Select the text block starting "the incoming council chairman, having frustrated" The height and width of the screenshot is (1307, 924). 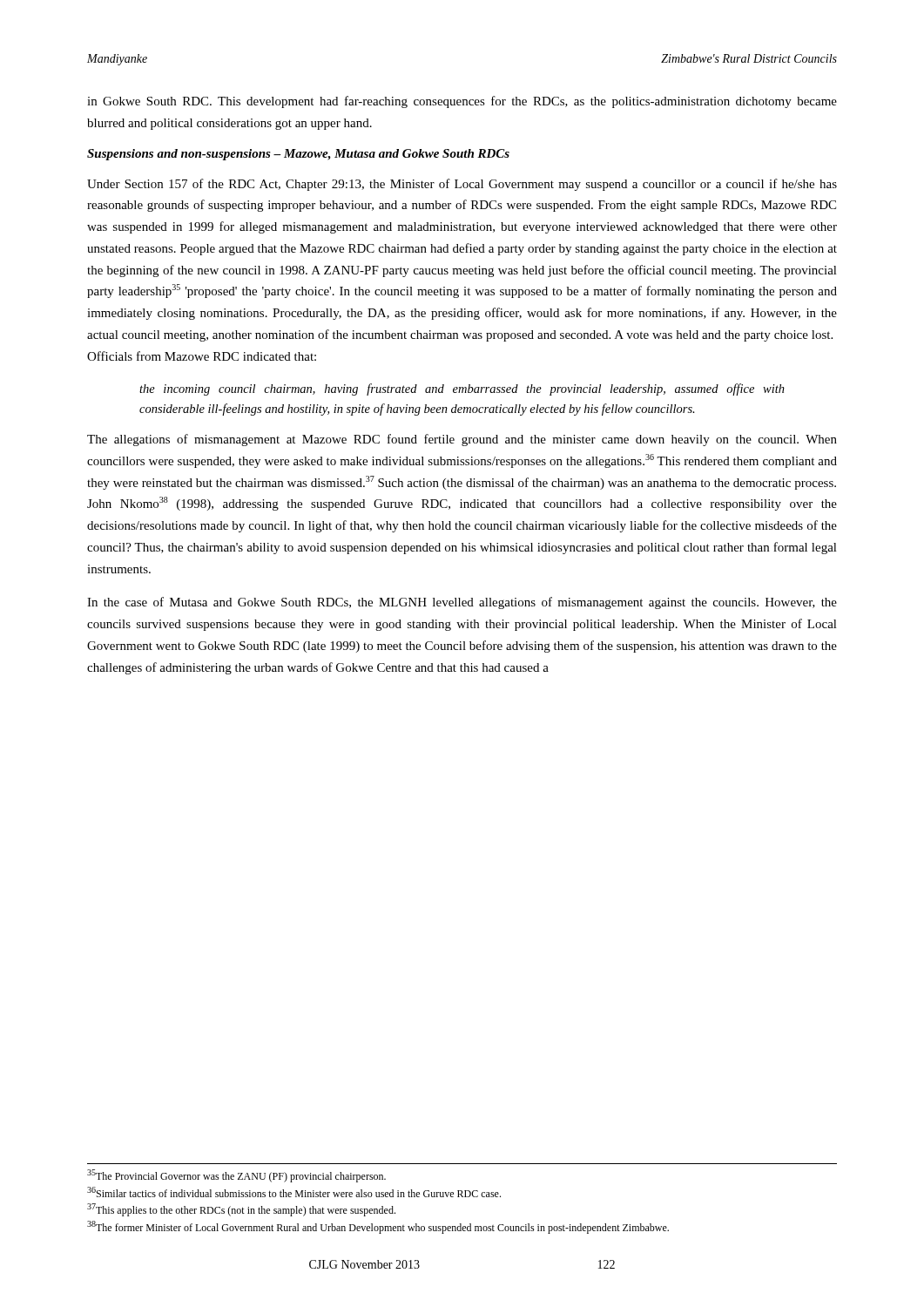point(462,399)
